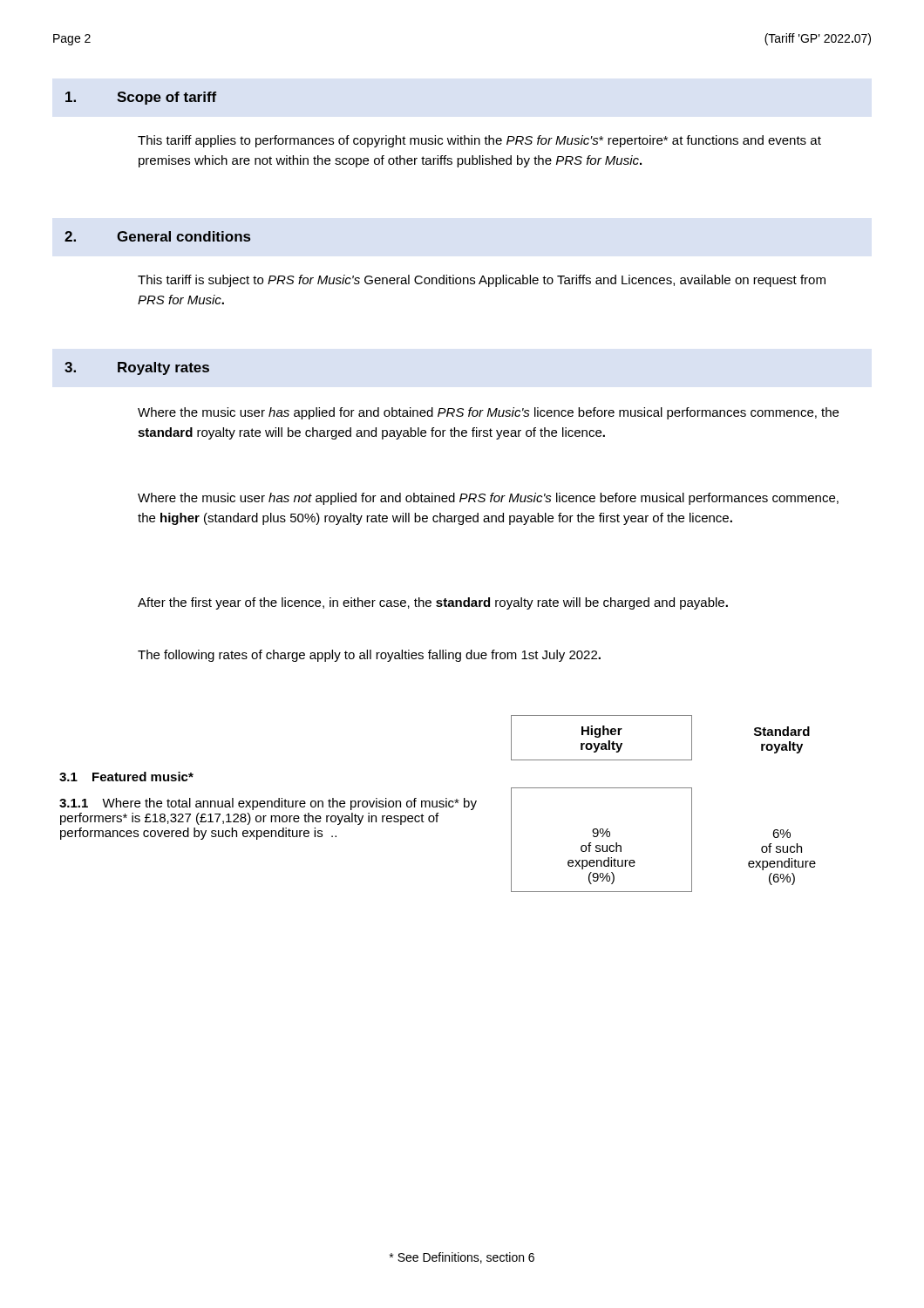924x1308 pixels.
Task: Locate the table with the text "Standard royalty"
Action: pos(462,804)
